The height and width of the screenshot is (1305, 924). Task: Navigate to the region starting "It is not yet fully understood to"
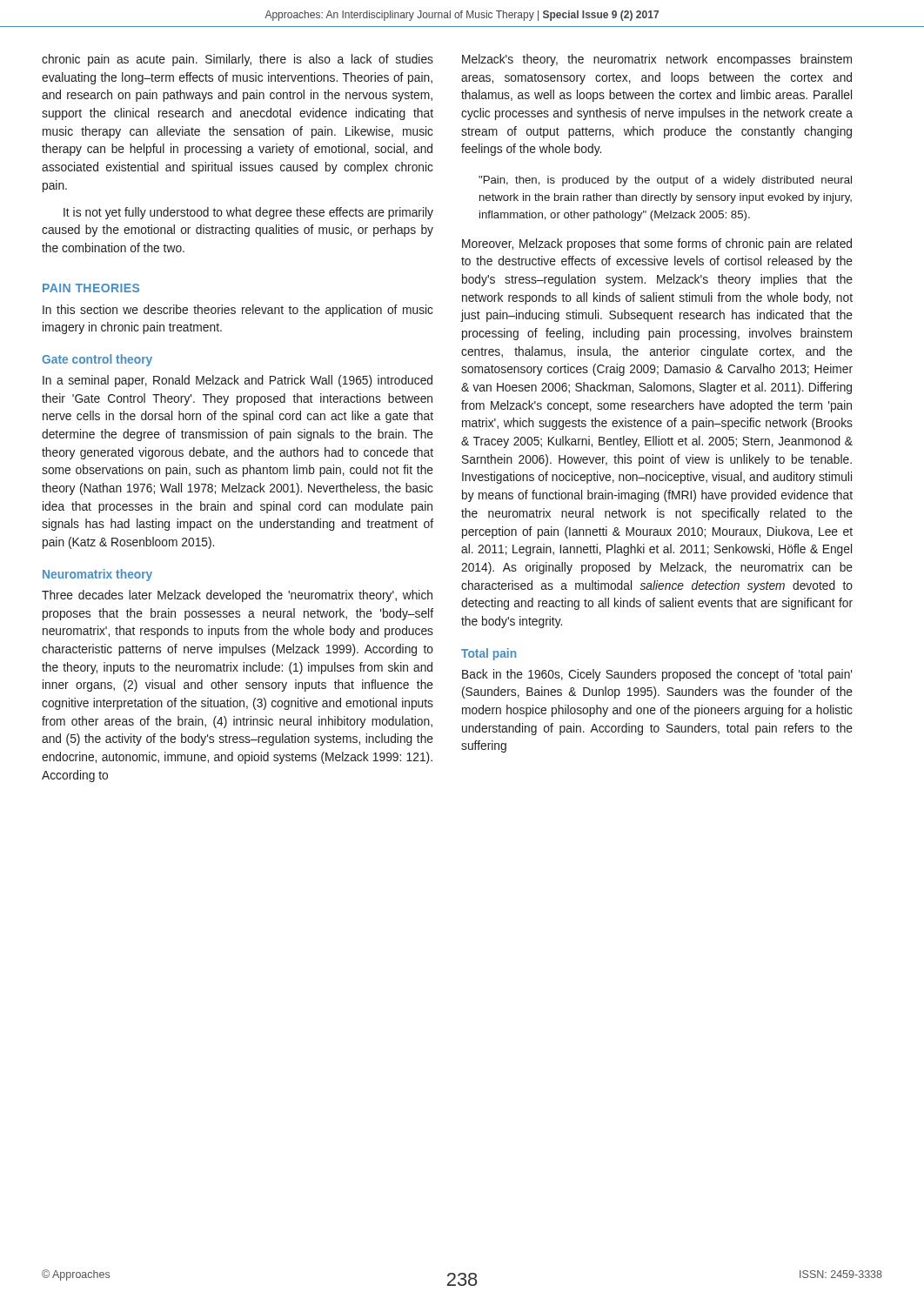click(x=238, y=231)
